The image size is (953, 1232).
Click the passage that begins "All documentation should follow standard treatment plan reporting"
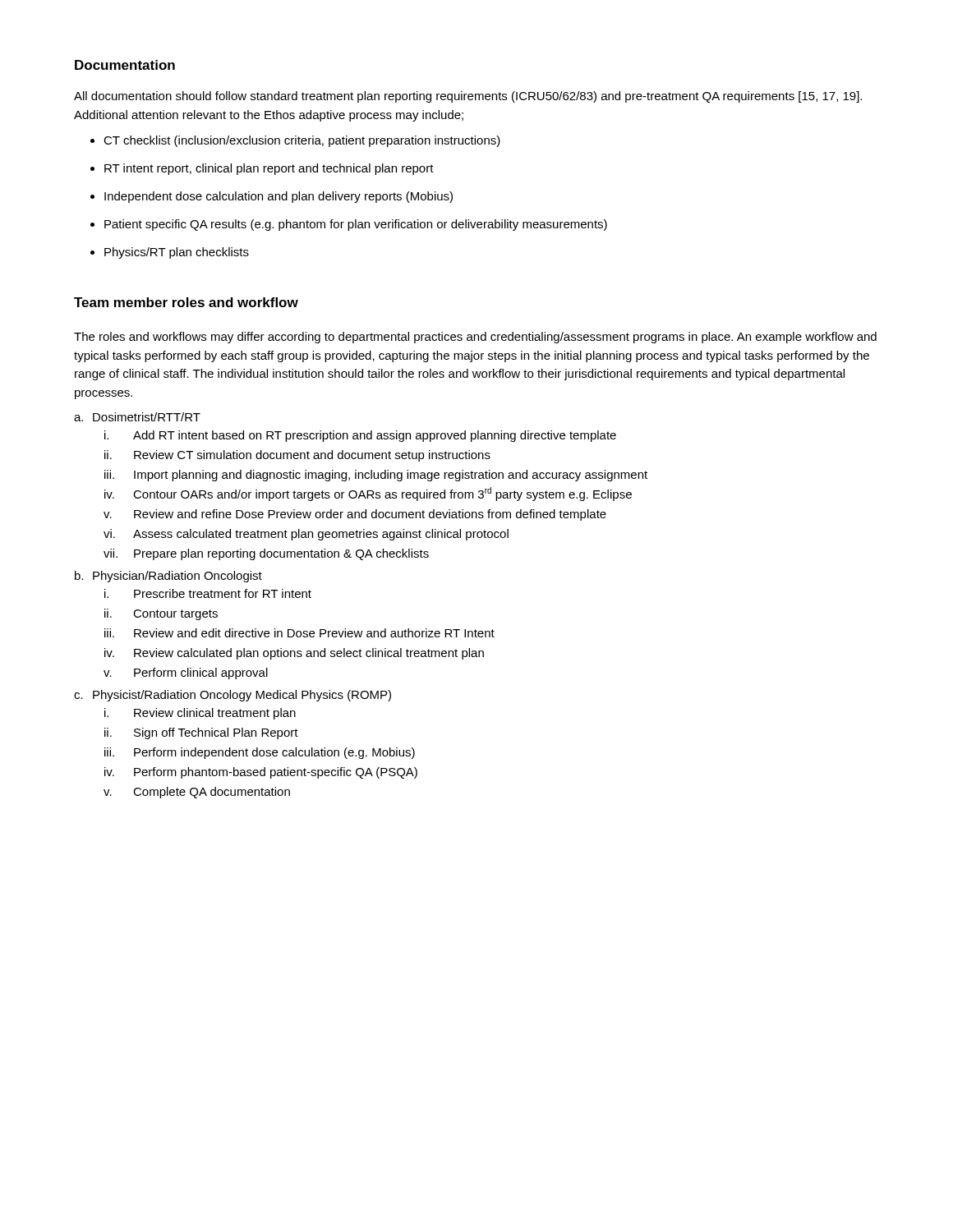pos(468,105)
